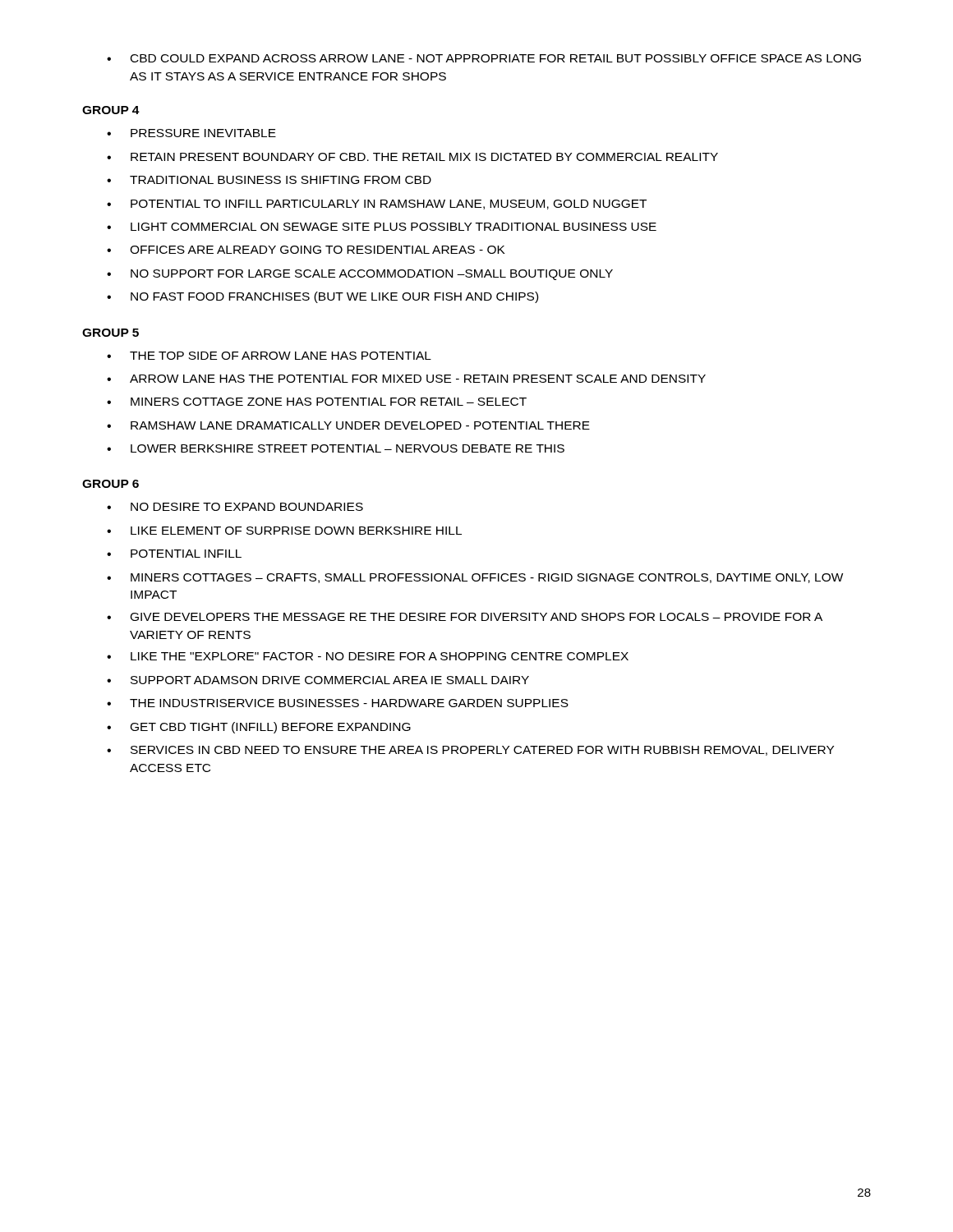
Task: Click on the list item containing "• SUPPORT ADAMSON DRIVE COMMERCIAL AREA IE"
Action: [489, 680]
